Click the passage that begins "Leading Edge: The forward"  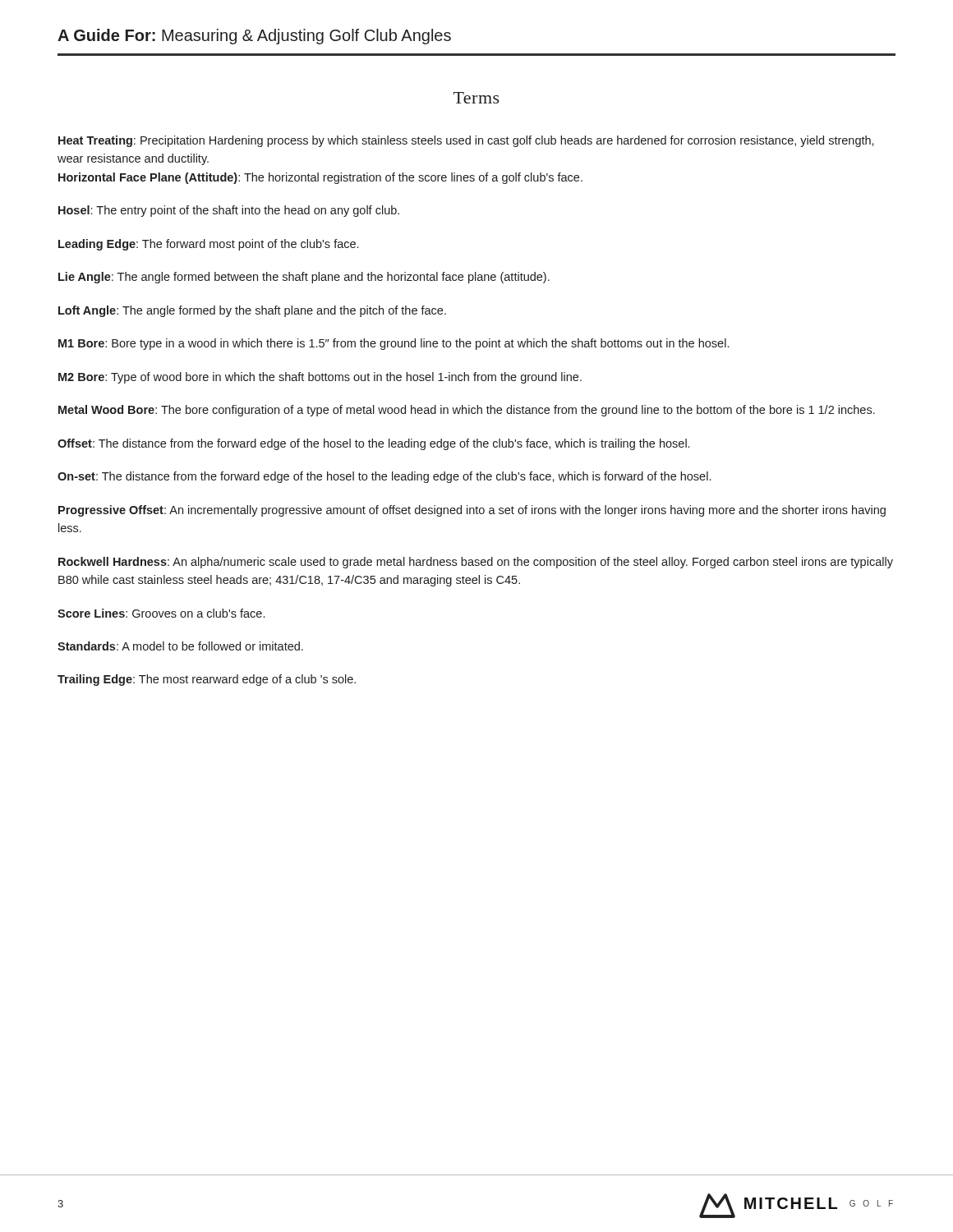208,244
